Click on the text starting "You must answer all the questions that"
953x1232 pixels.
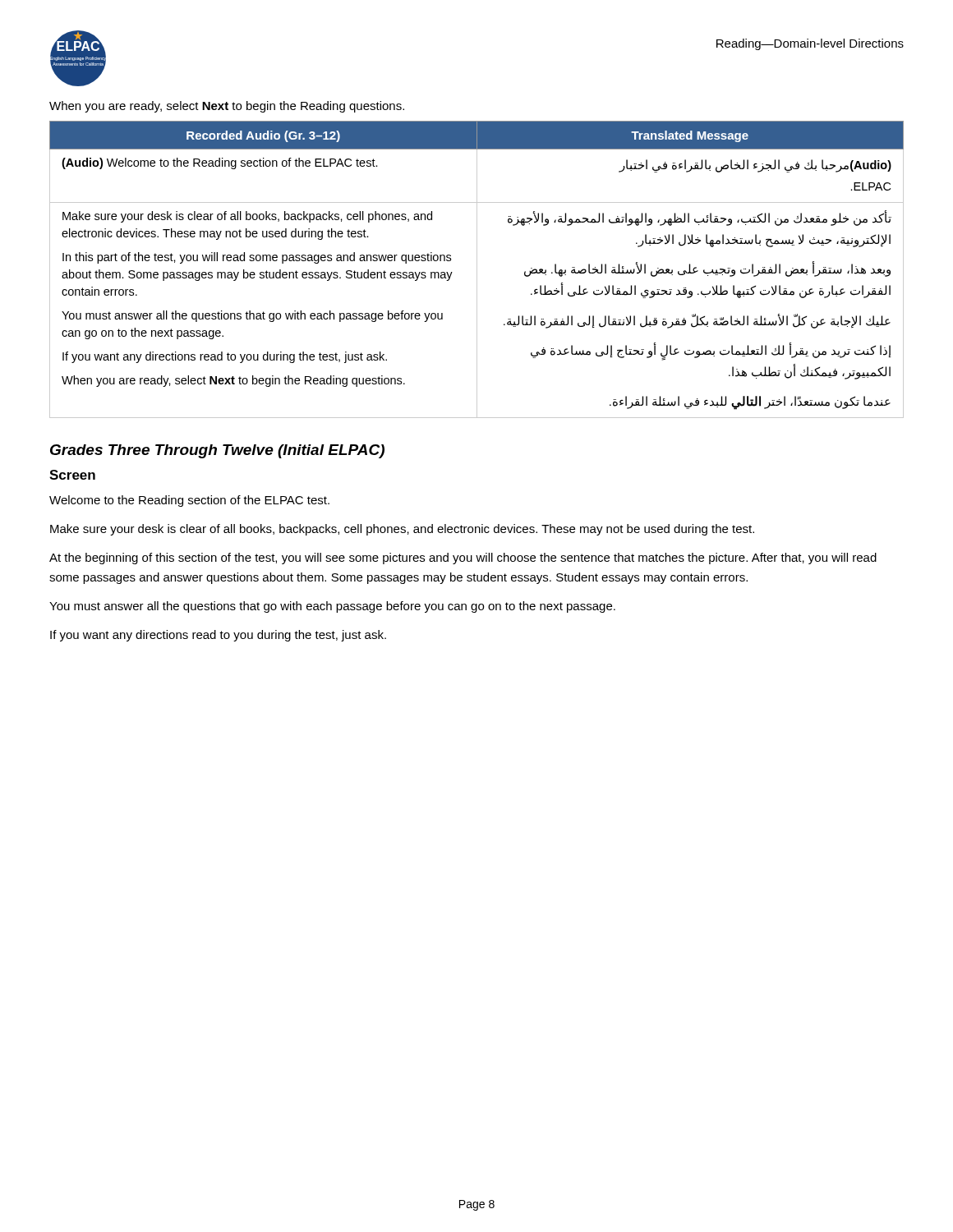pyautogui.click(x=333, y=606)
